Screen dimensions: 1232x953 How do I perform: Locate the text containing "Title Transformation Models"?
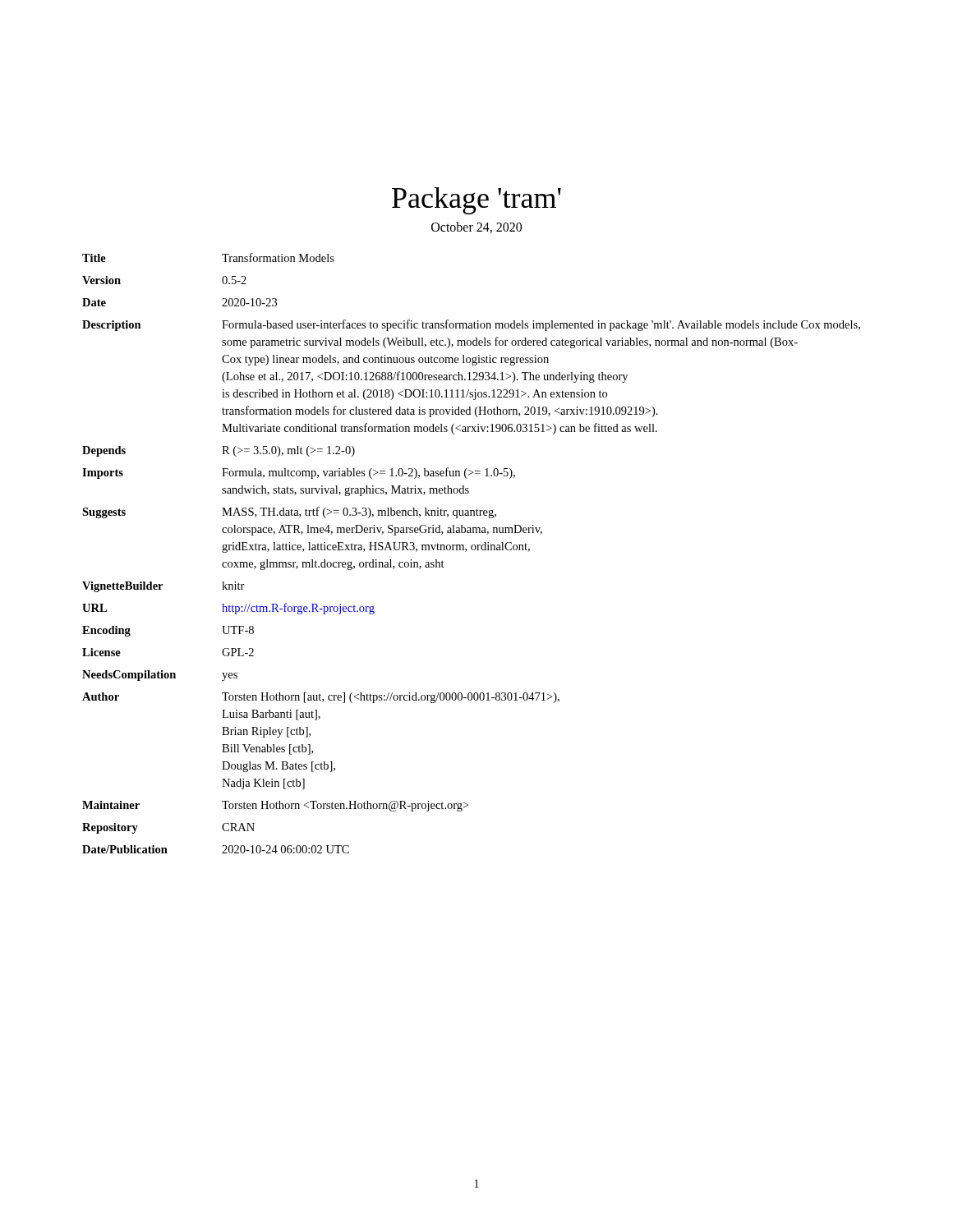(100, 257)
